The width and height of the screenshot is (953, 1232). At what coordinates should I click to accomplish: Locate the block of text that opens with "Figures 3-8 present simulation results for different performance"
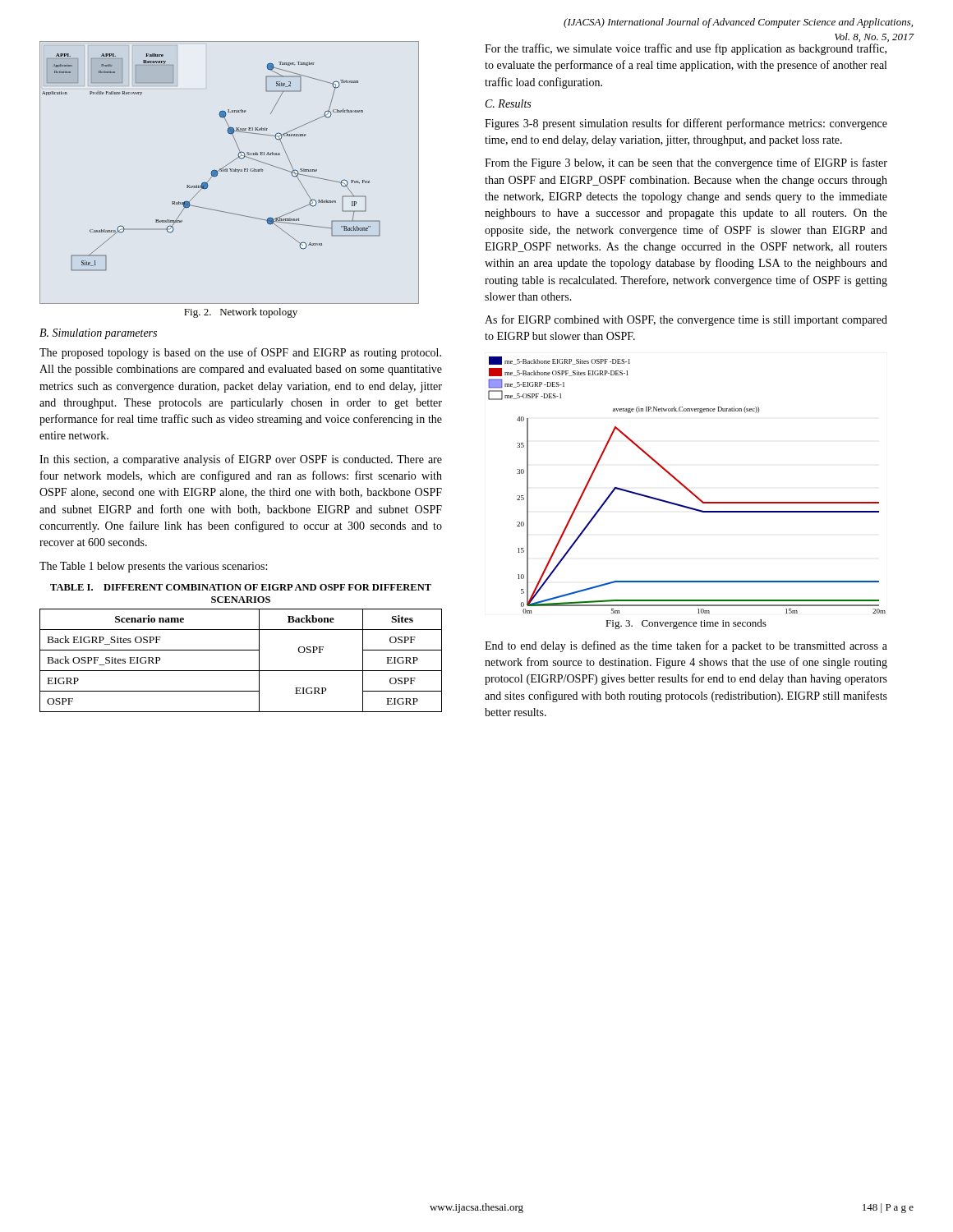pyautogui.click(x=686, y=132)
